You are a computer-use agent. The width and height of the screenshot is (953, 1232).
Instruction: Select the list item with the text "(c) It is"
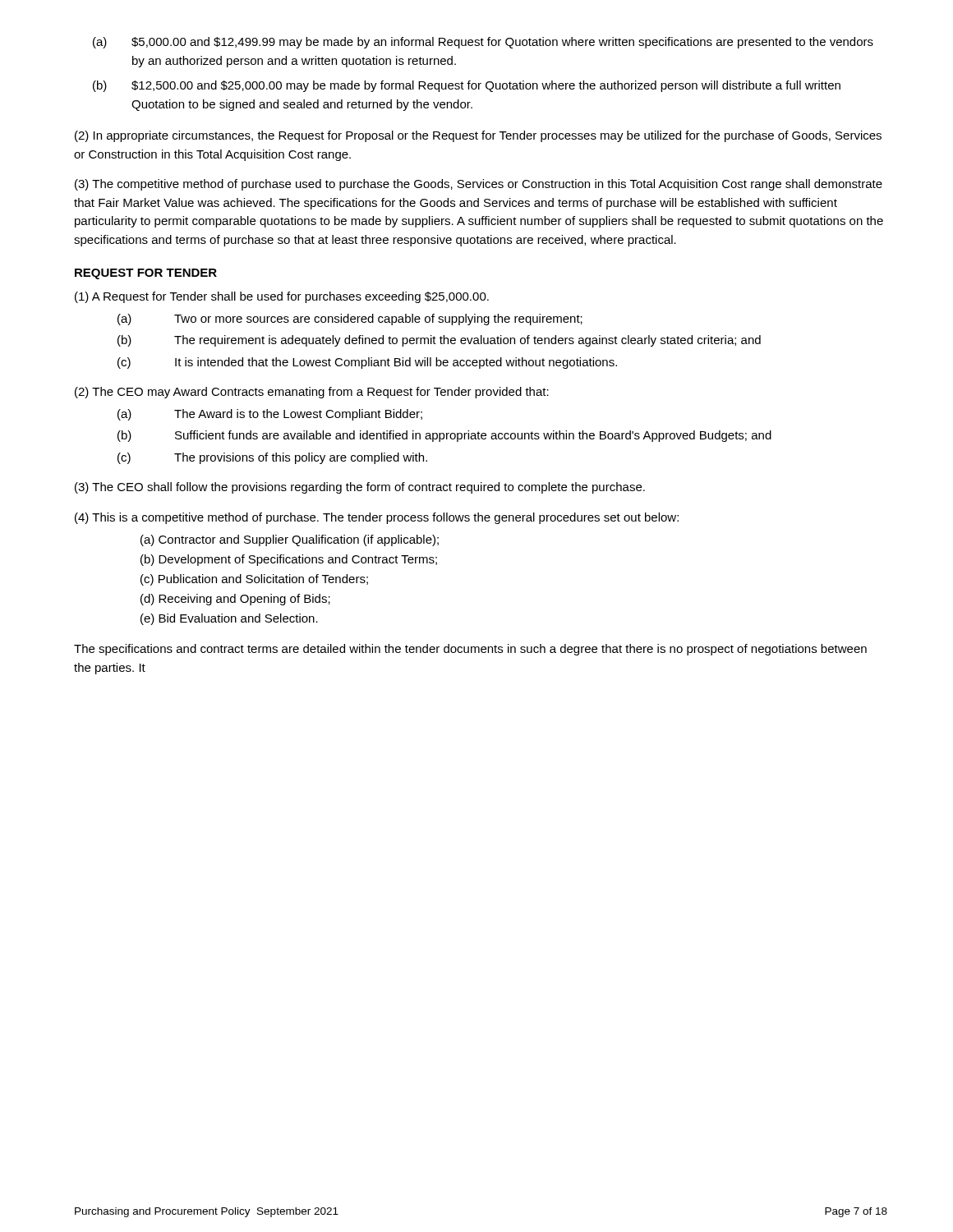(481, 362)
